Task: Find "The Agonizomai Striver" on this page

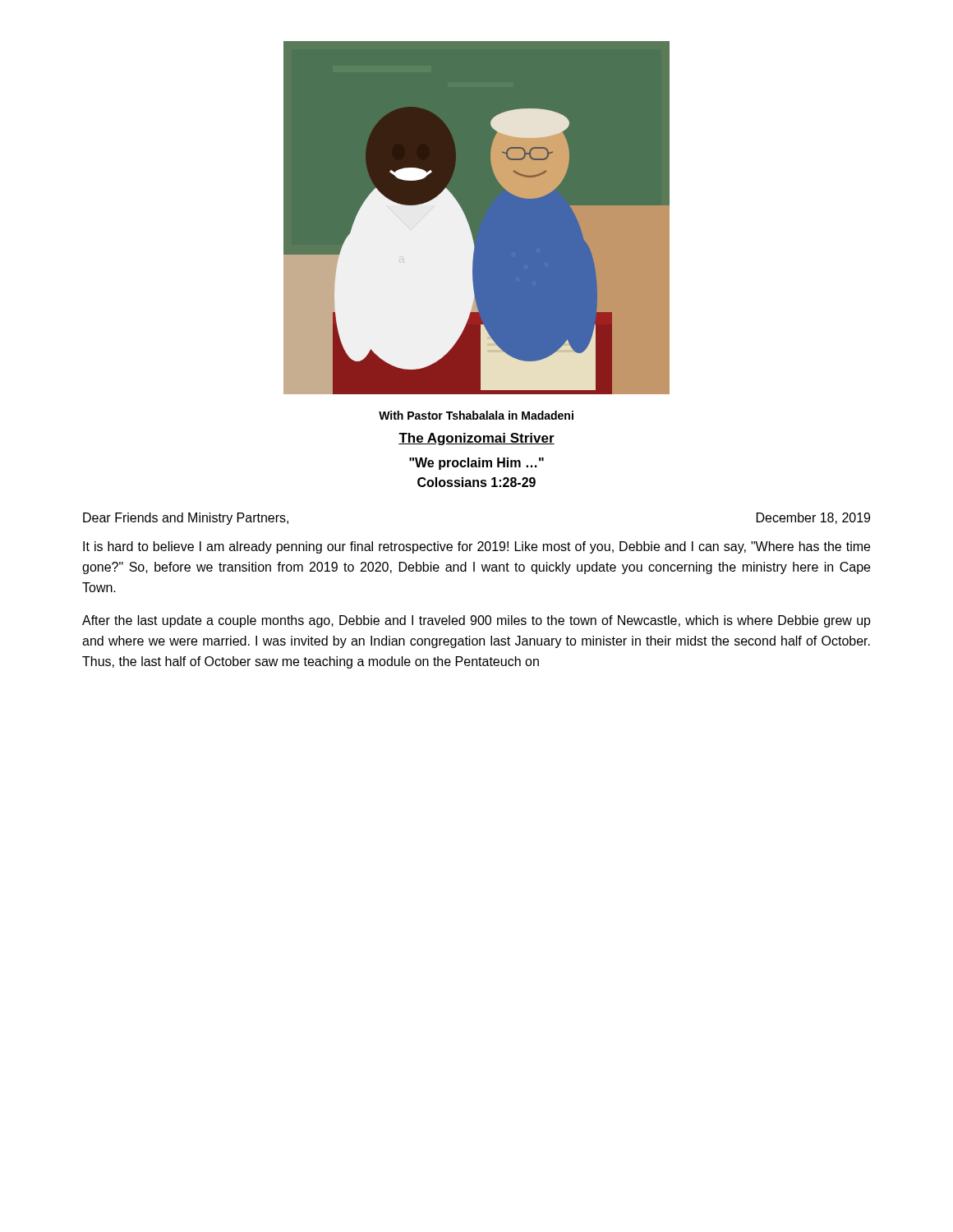Action: [476, 438]
